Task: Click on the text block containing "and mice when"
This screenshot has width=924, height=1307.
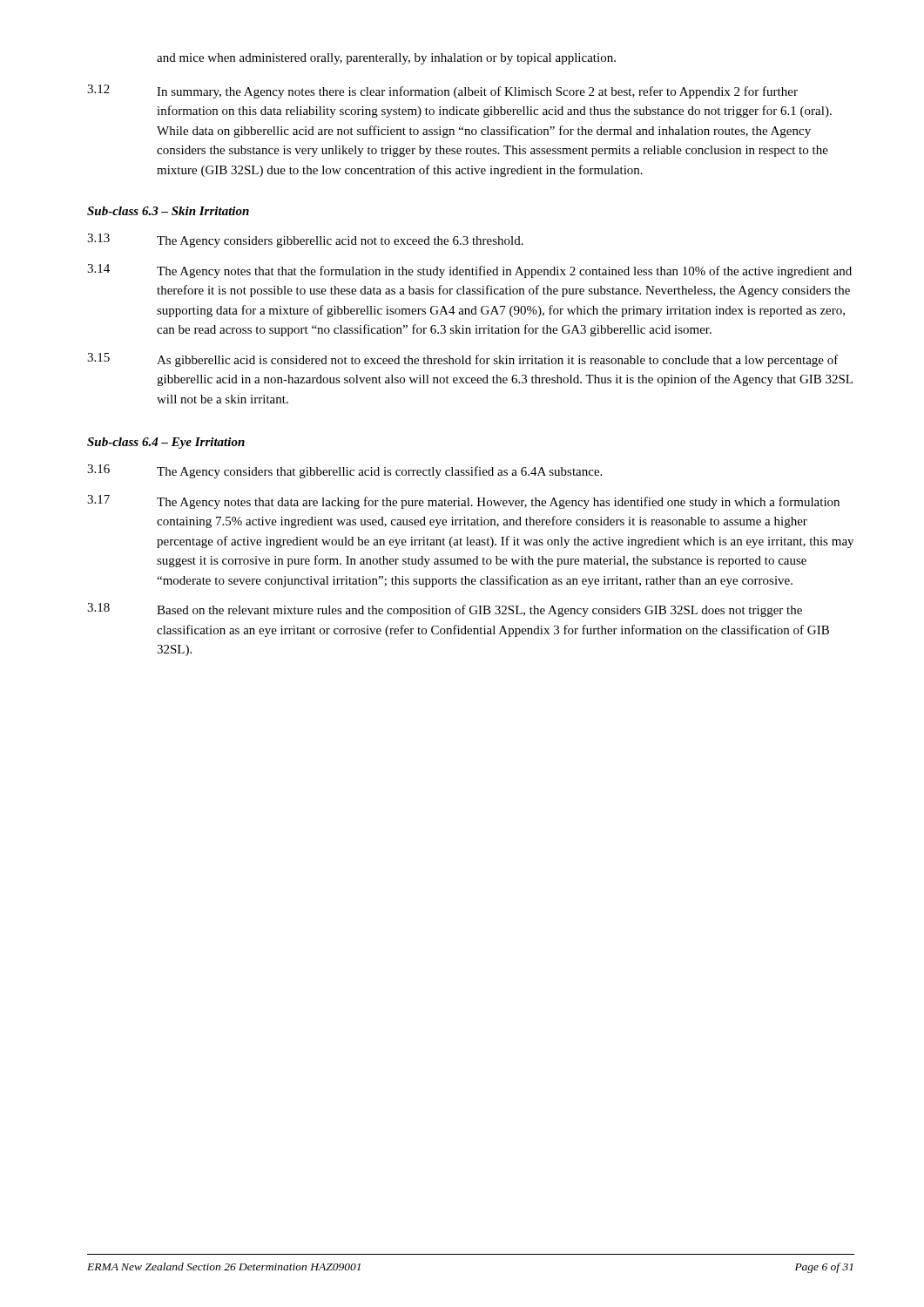Action: [x=387, y=58]
